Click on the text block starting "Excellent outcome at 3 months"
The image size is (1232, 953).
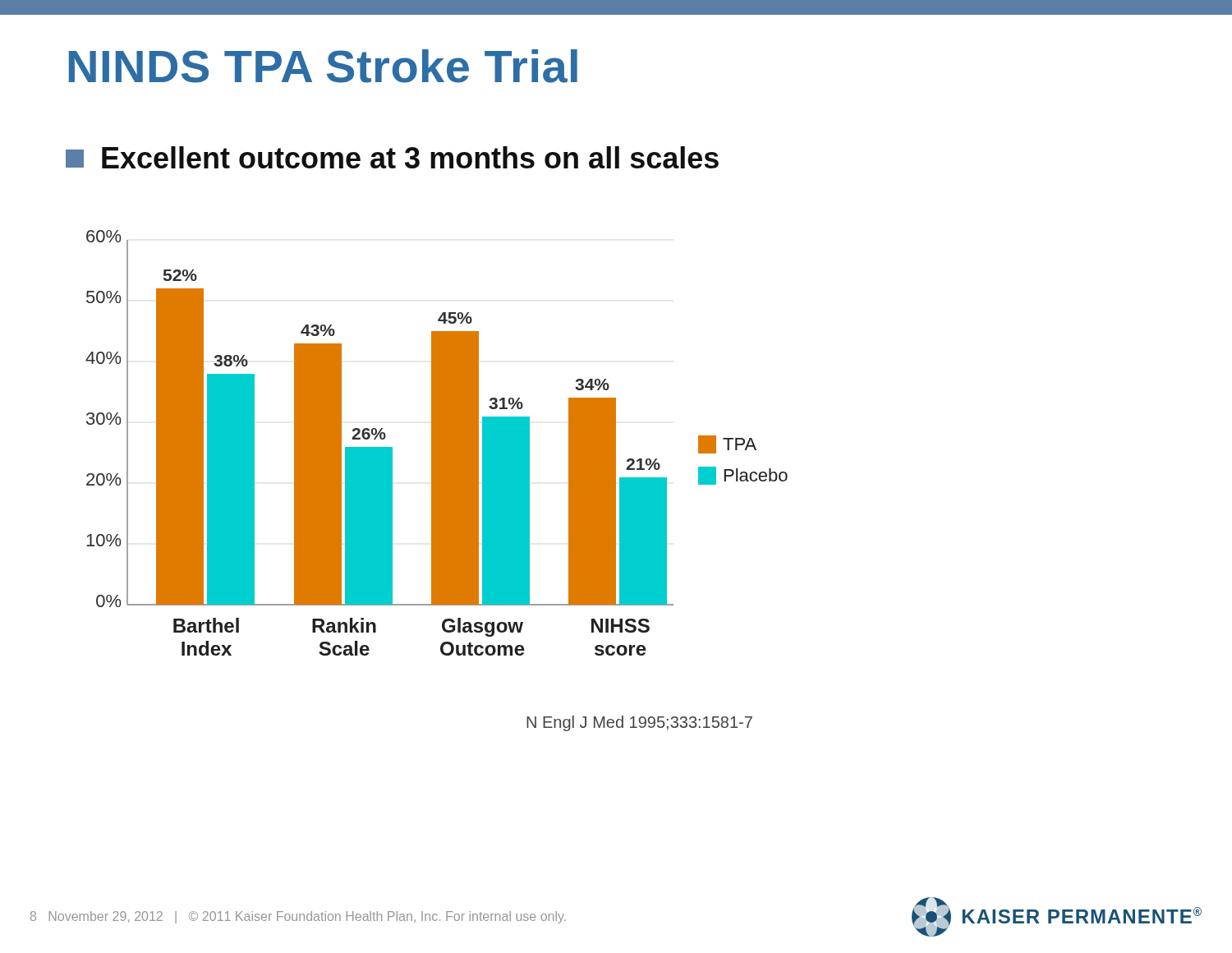click(393, 159)
